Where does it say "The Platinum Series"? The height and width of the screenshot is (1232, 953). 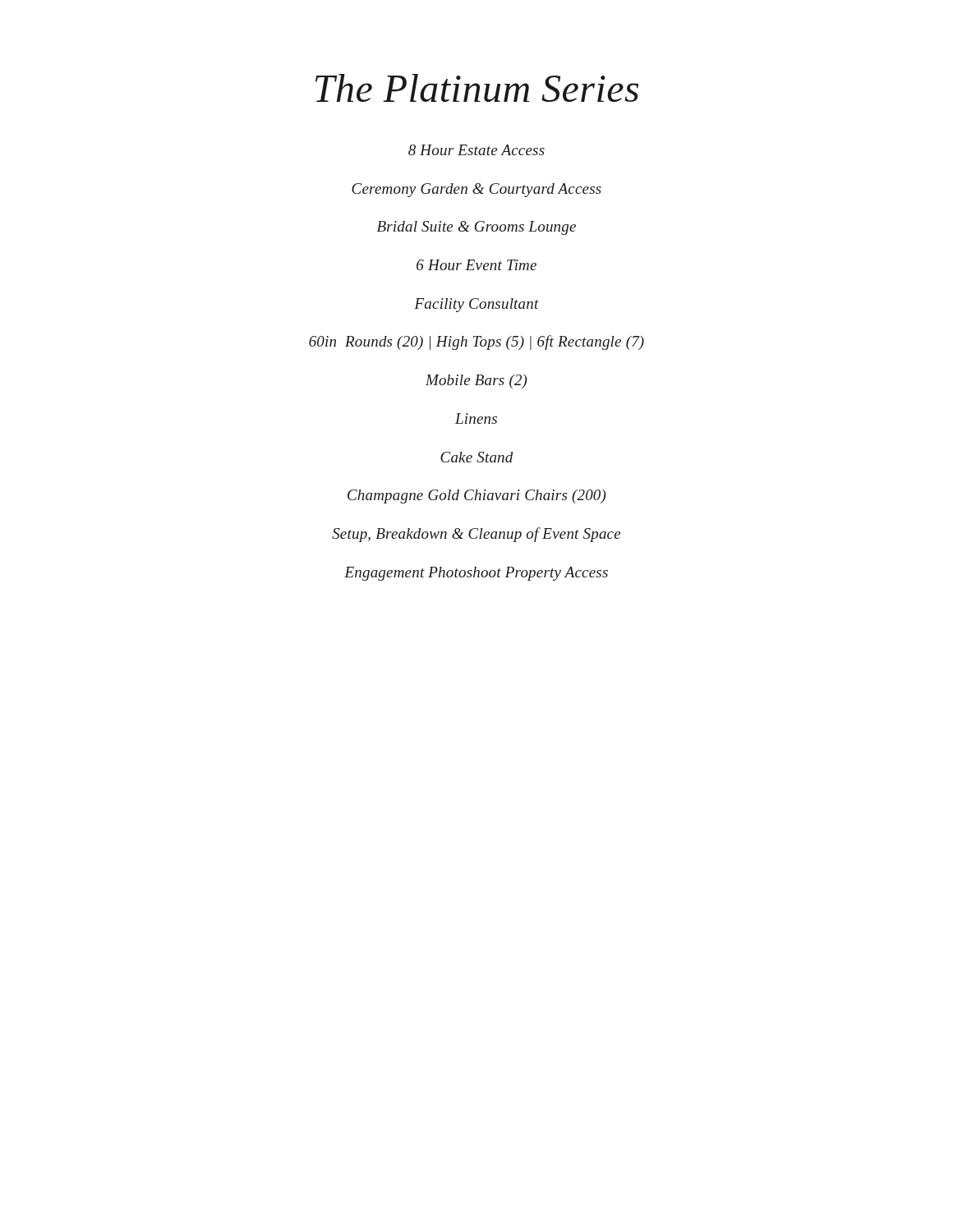click(x=476, y=88)
